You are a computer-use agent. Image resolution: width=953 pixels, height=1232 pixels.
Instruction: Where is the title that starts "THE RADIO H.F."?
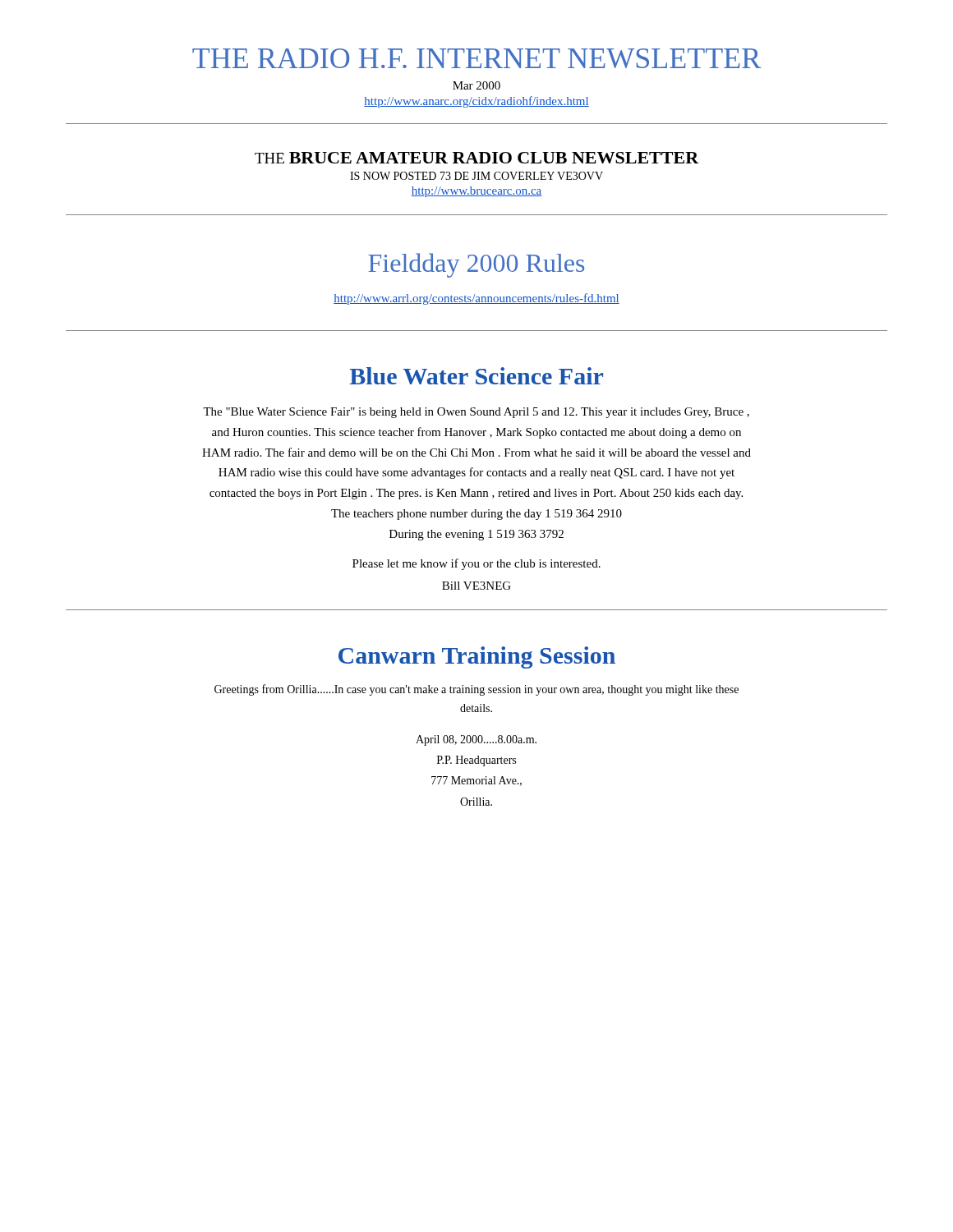[476, 58]
